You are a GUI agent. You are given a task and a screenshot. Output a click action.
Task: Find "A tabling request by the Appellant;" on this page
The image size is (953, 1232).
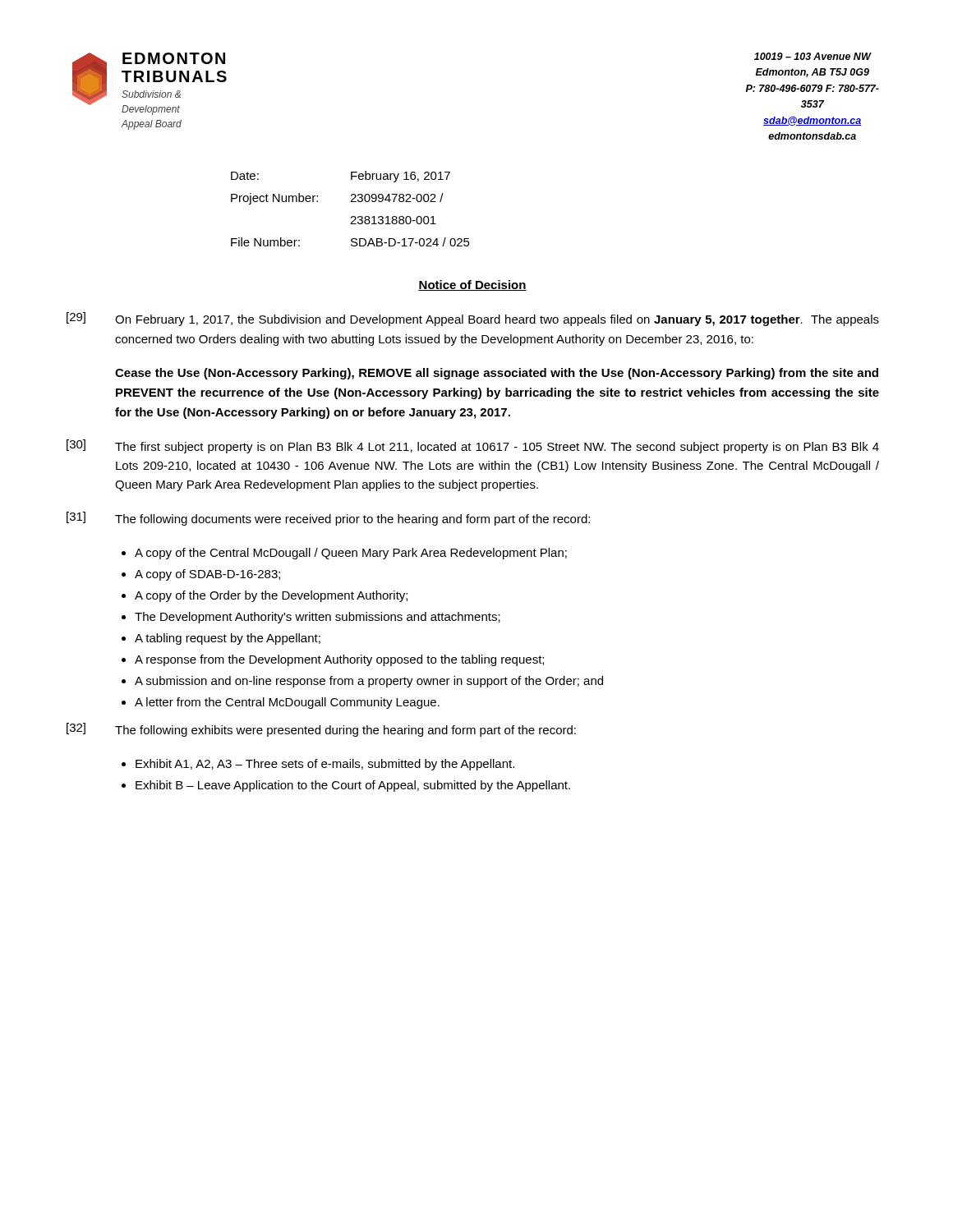(x=228, y=638)
